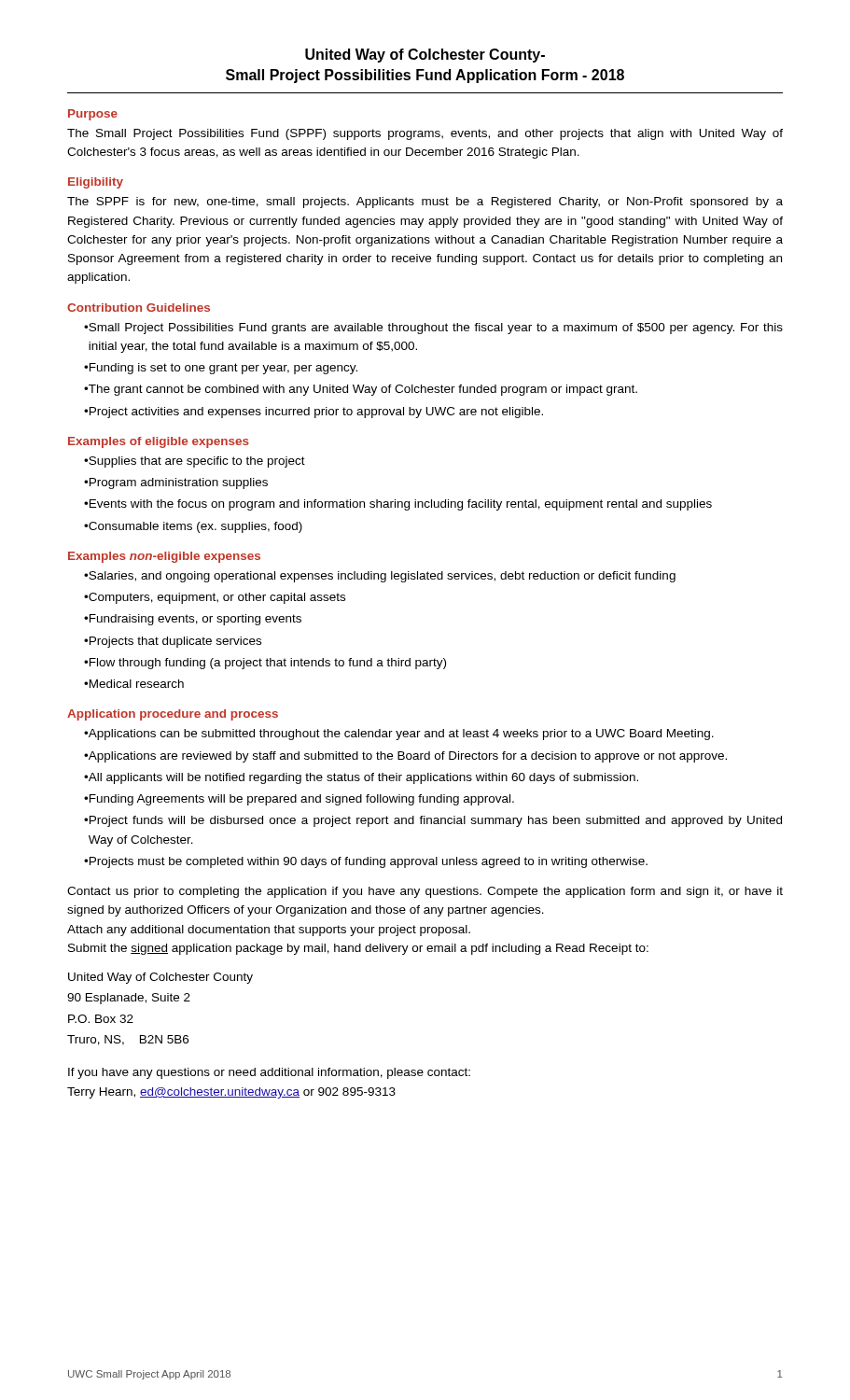Viewport: 850px width, 1400px height.
Task: Point to "• Medical research"
Action: 134,684
